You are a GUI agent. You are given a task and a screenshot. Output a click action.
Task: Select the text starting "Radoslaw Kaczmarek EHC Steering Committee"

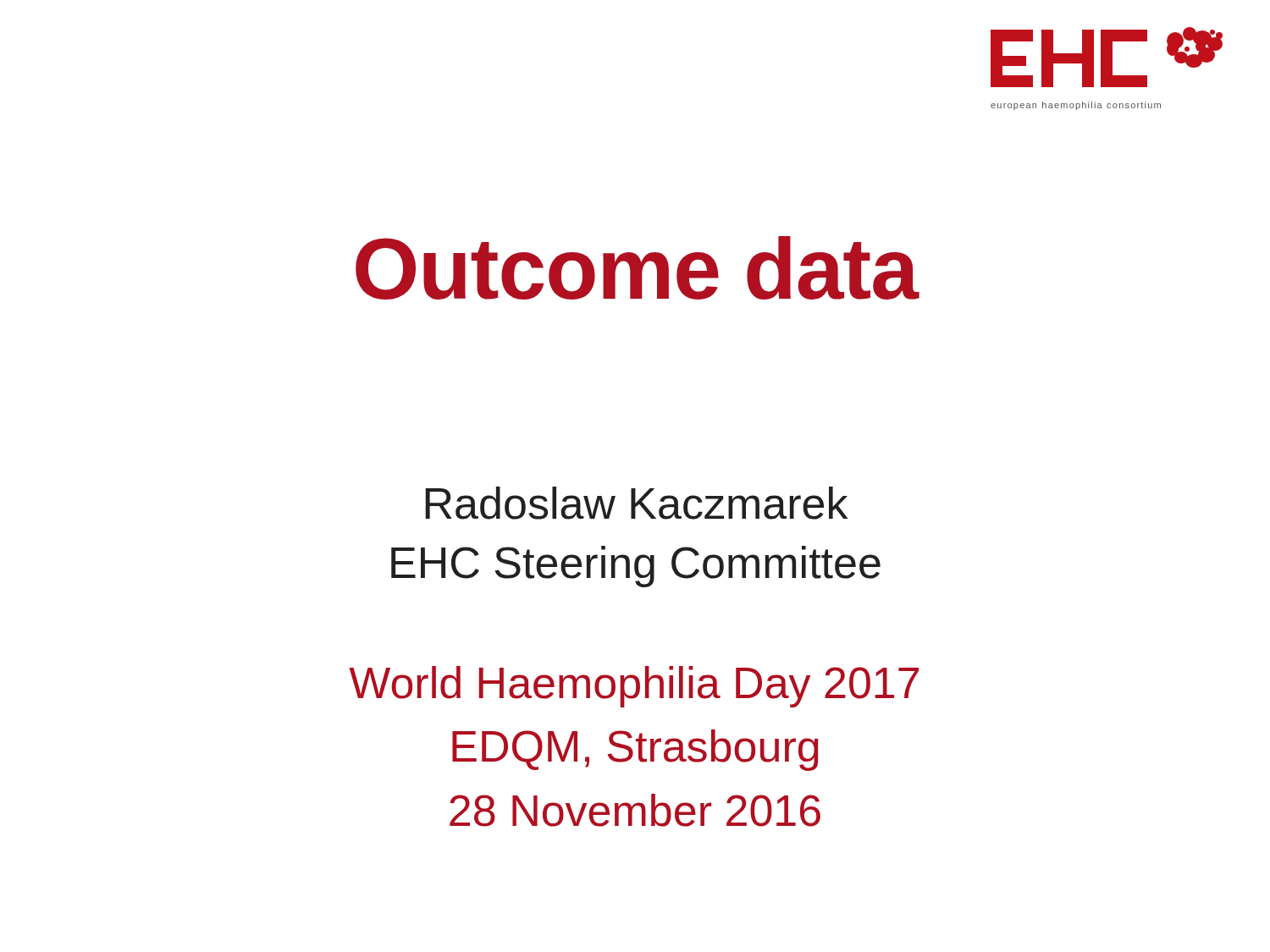tap(635, 533)
